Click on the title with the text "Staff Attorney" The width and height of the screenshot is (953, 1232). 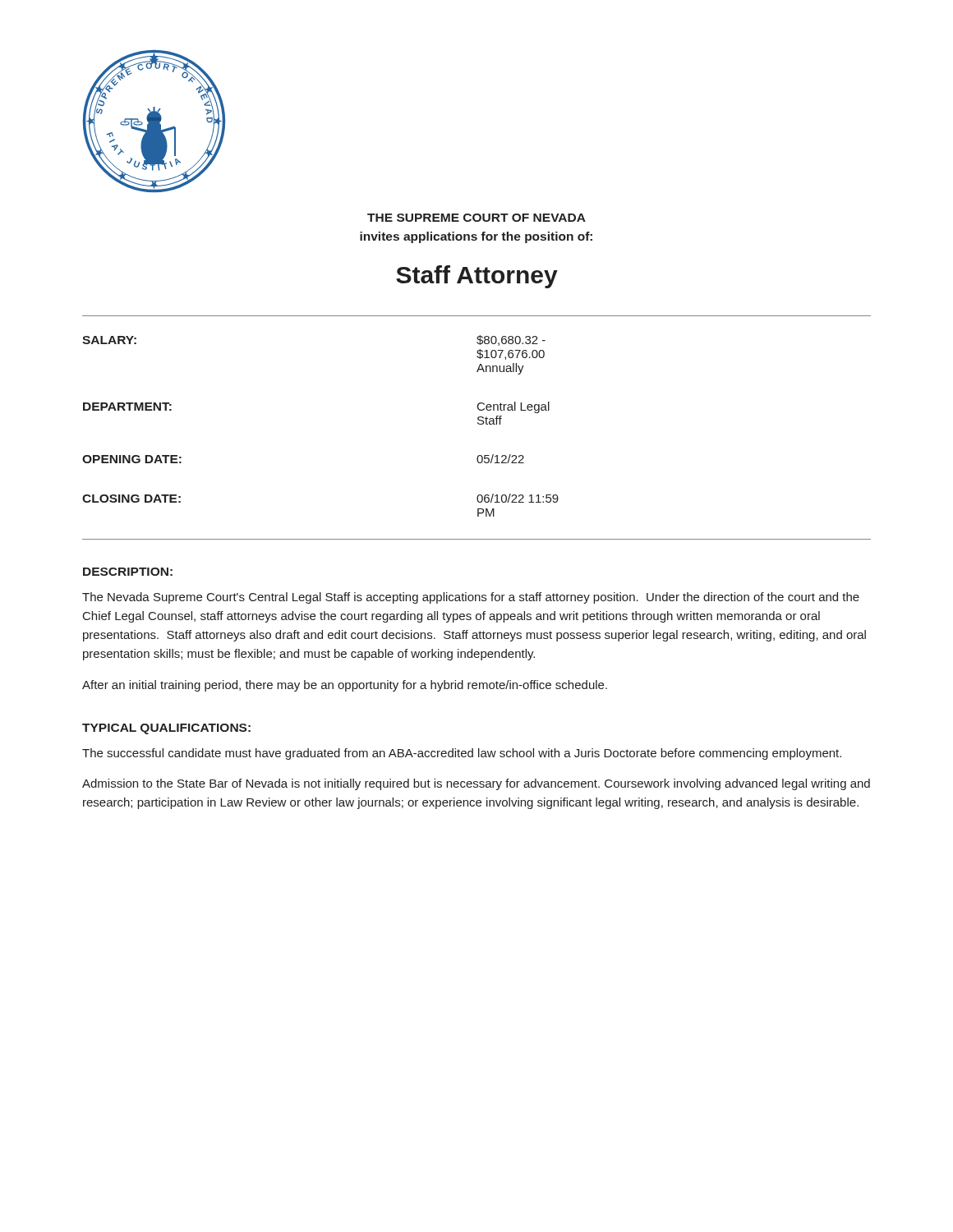point(476,274)
